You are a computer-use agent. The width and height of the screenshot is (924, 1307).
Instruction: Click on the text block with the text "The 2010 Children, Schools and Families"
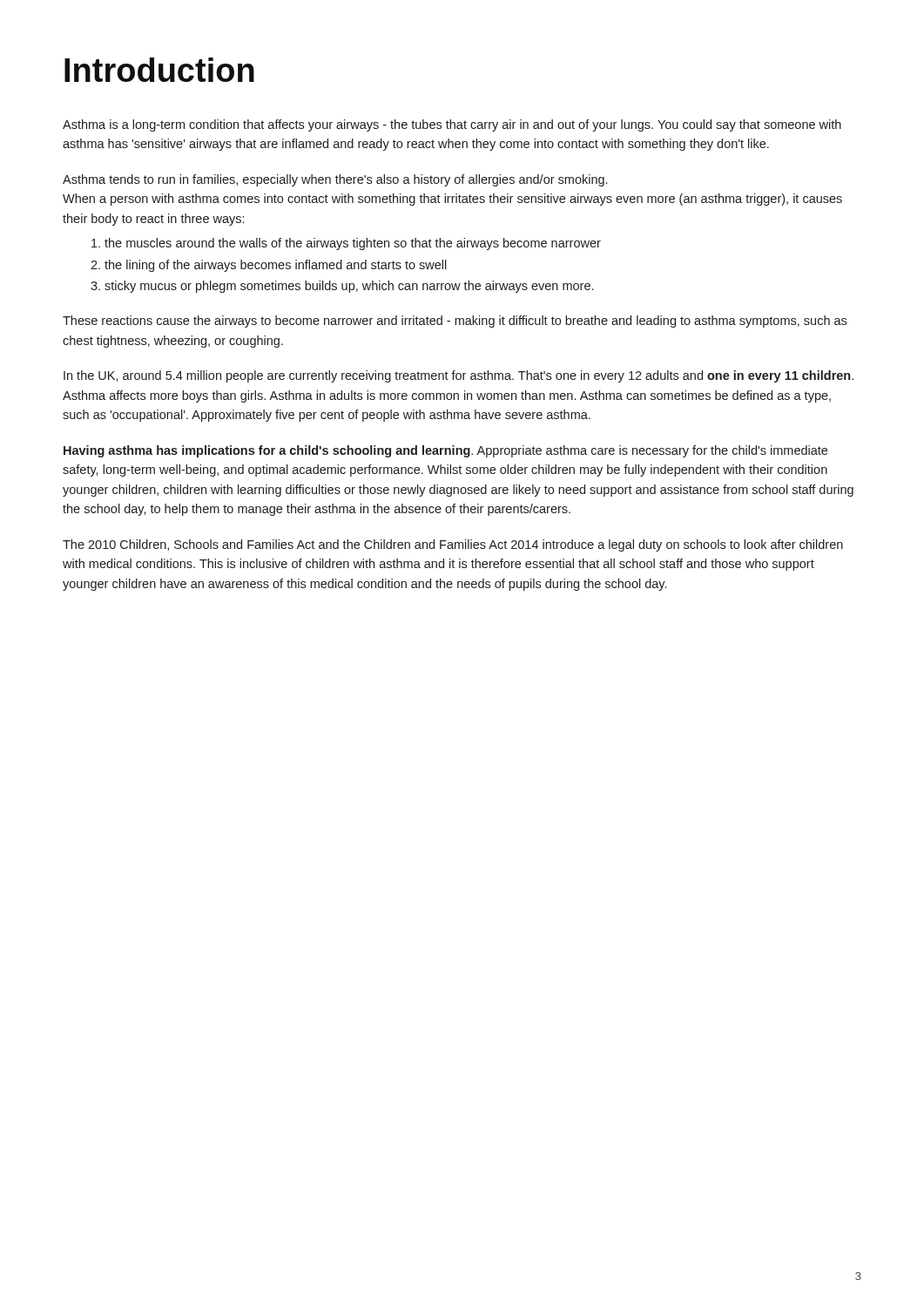[453, 564]
